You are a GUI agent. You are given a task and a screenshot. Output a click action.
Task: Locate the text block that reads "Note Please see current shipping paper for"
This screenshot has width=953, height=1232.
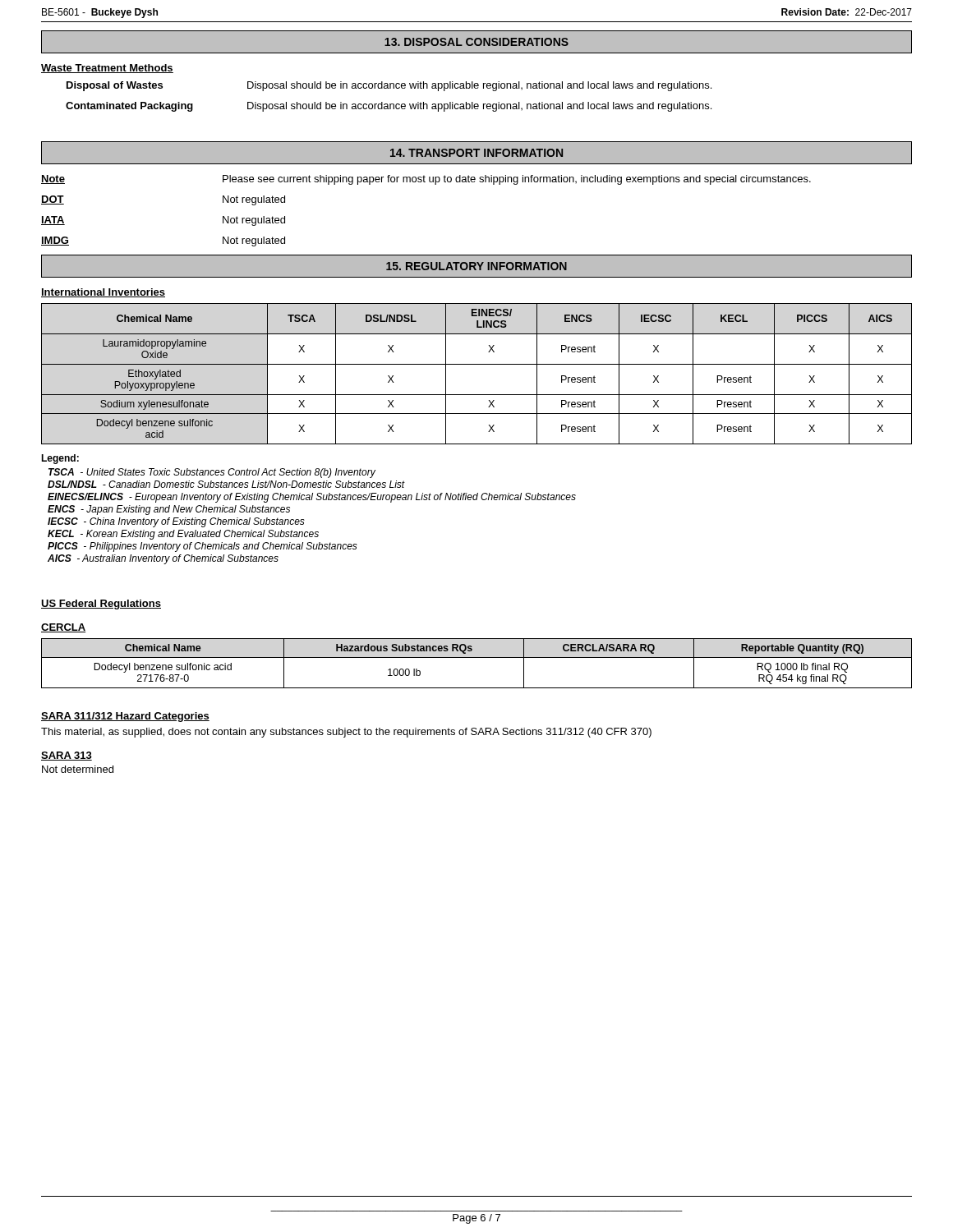coord(476,179)
